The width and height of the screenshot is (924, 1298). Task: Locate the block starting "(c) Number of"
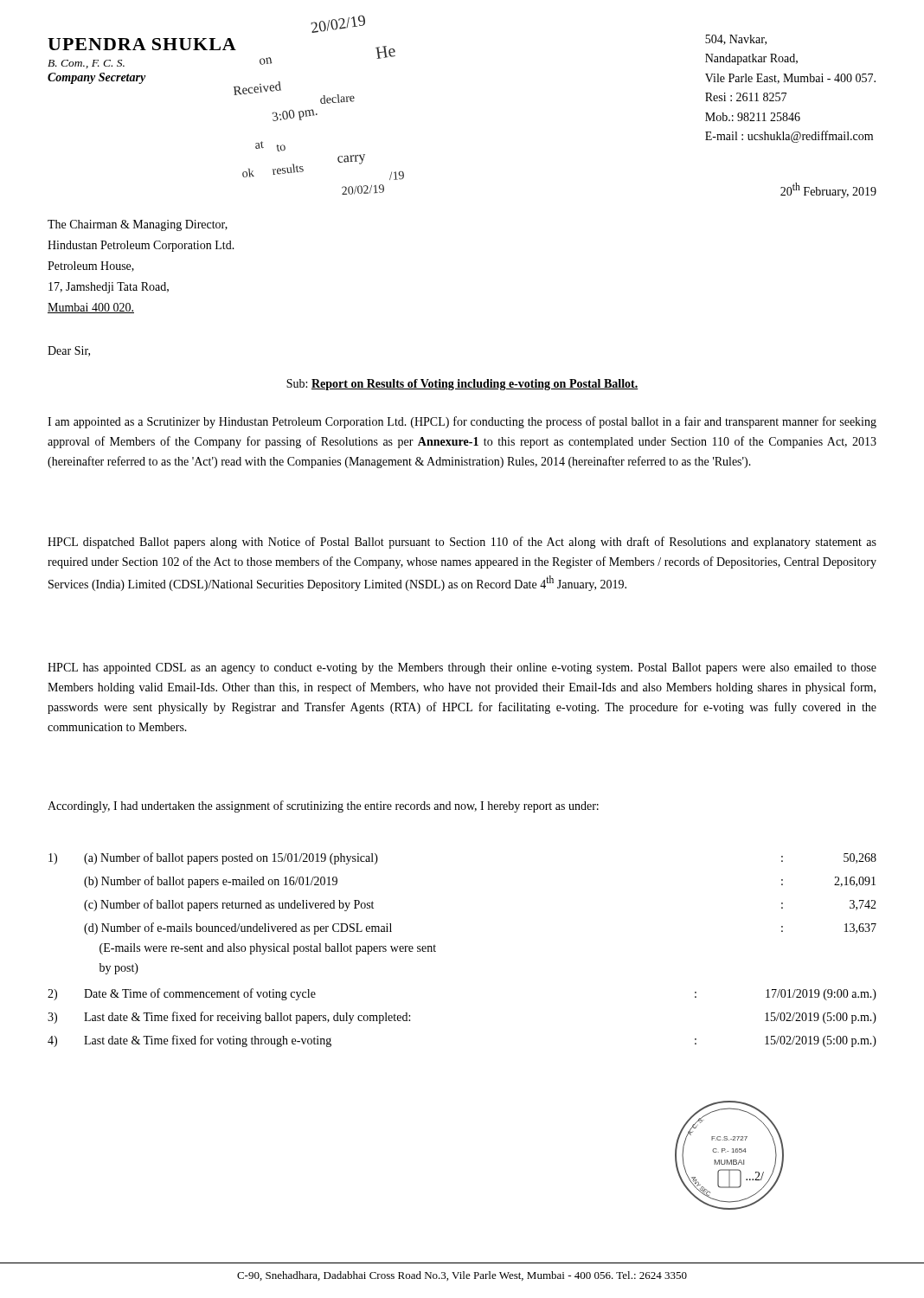pos(236,905)
